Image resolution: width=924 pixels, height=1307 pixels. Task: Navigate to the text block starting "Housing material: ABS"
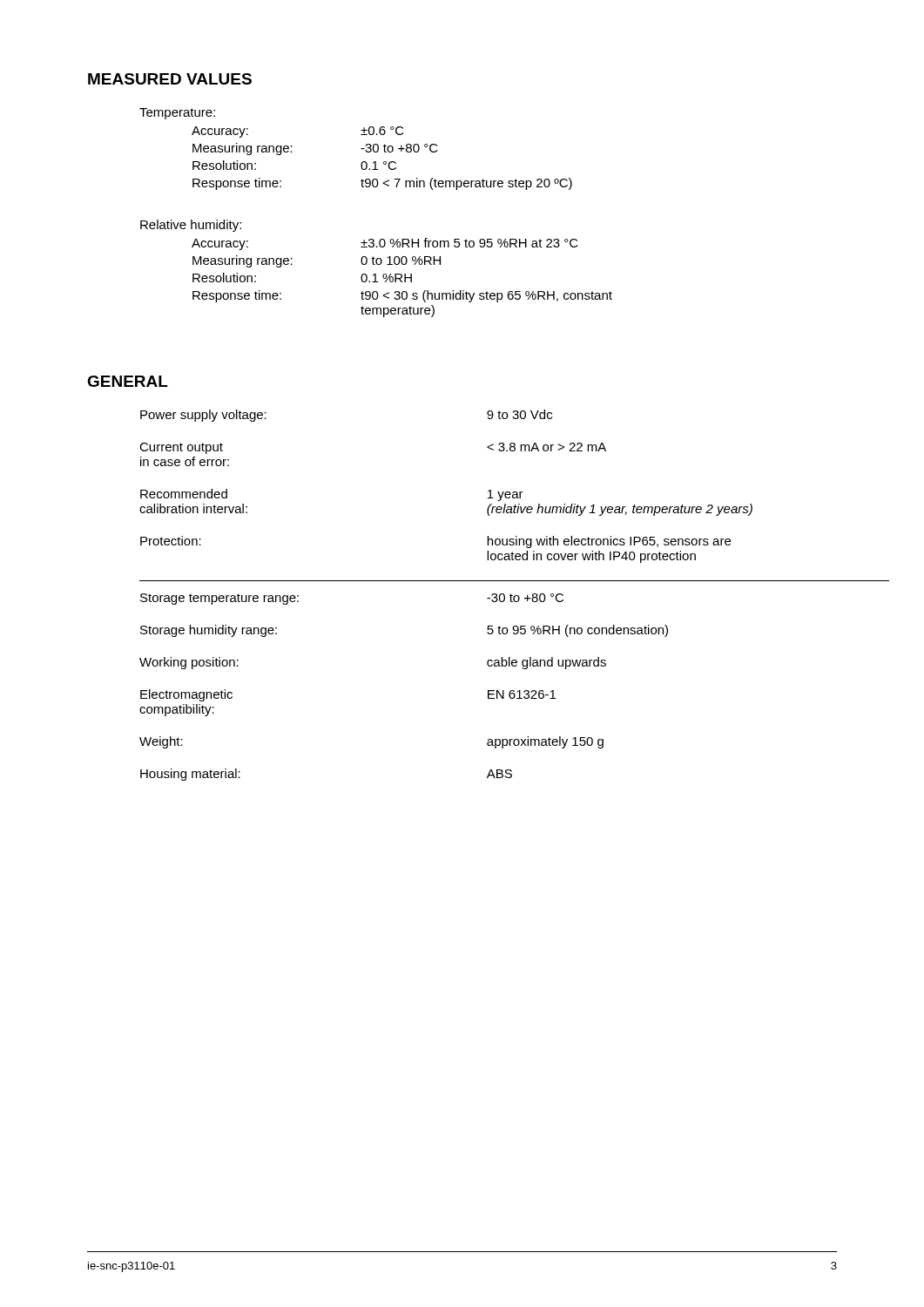tap(514, 782)
